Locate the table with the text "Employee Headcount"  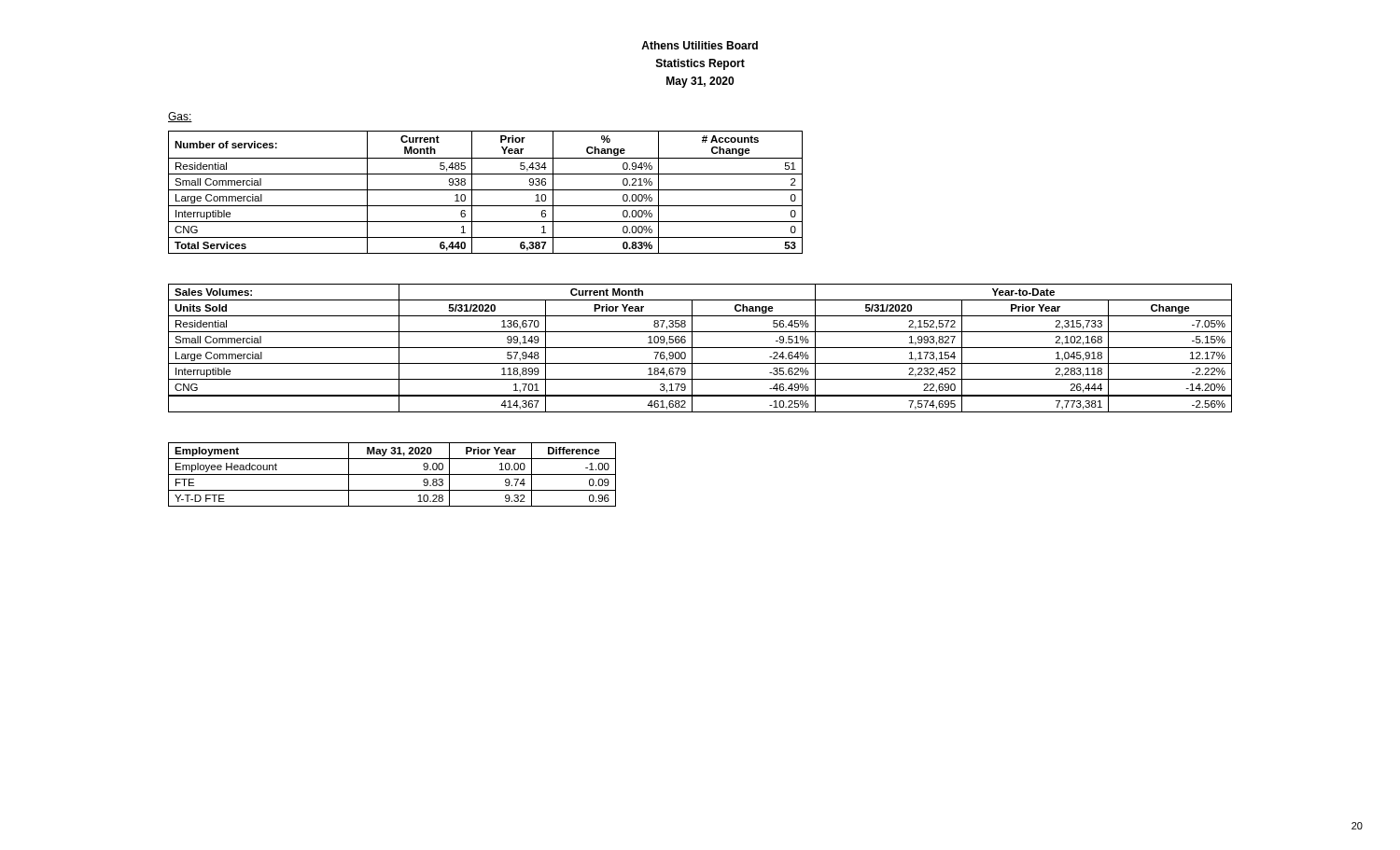pyautogui.click(x=700, y=474)
